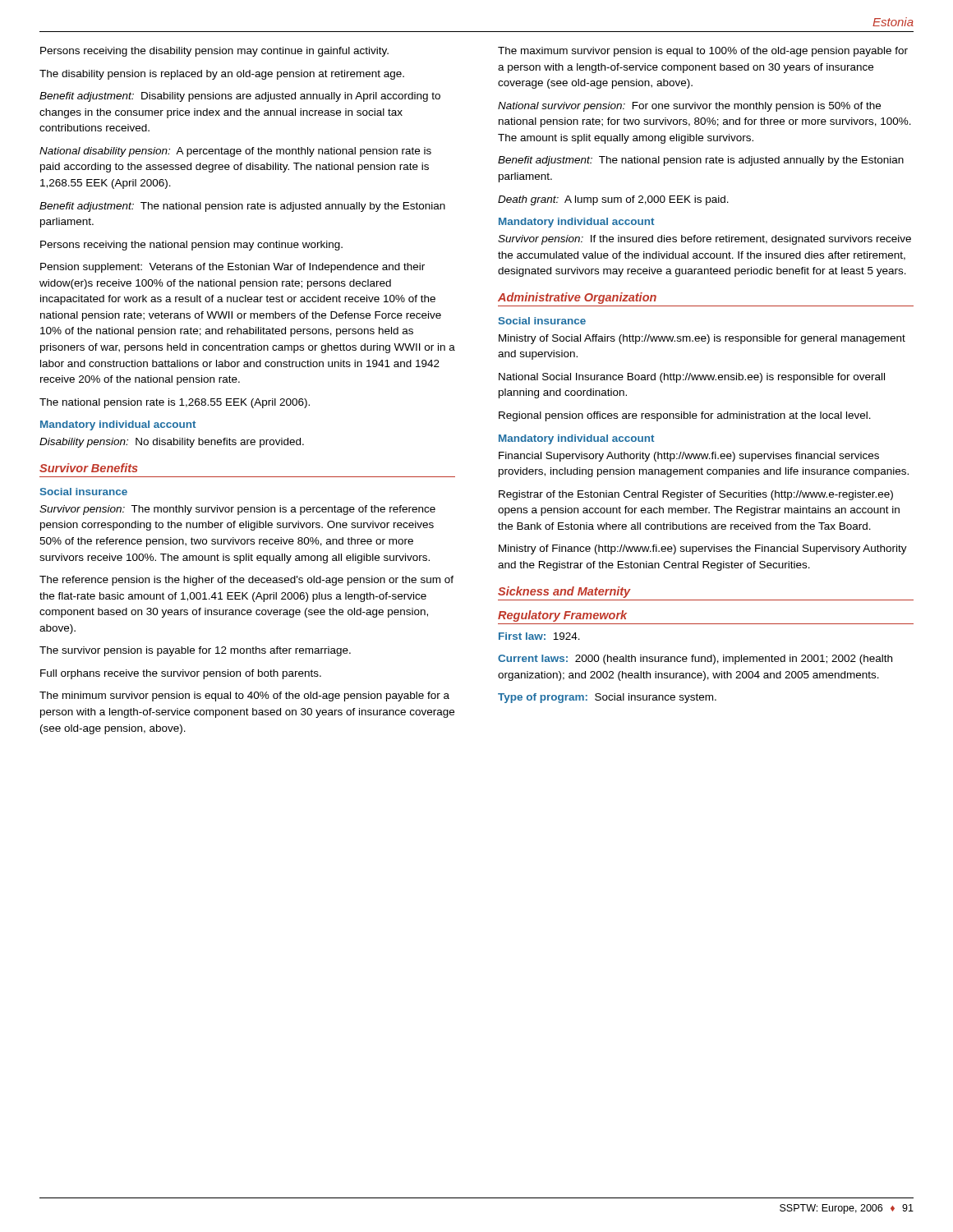Select the element starting "Regional pension offices are responsible for administration"

706,415
